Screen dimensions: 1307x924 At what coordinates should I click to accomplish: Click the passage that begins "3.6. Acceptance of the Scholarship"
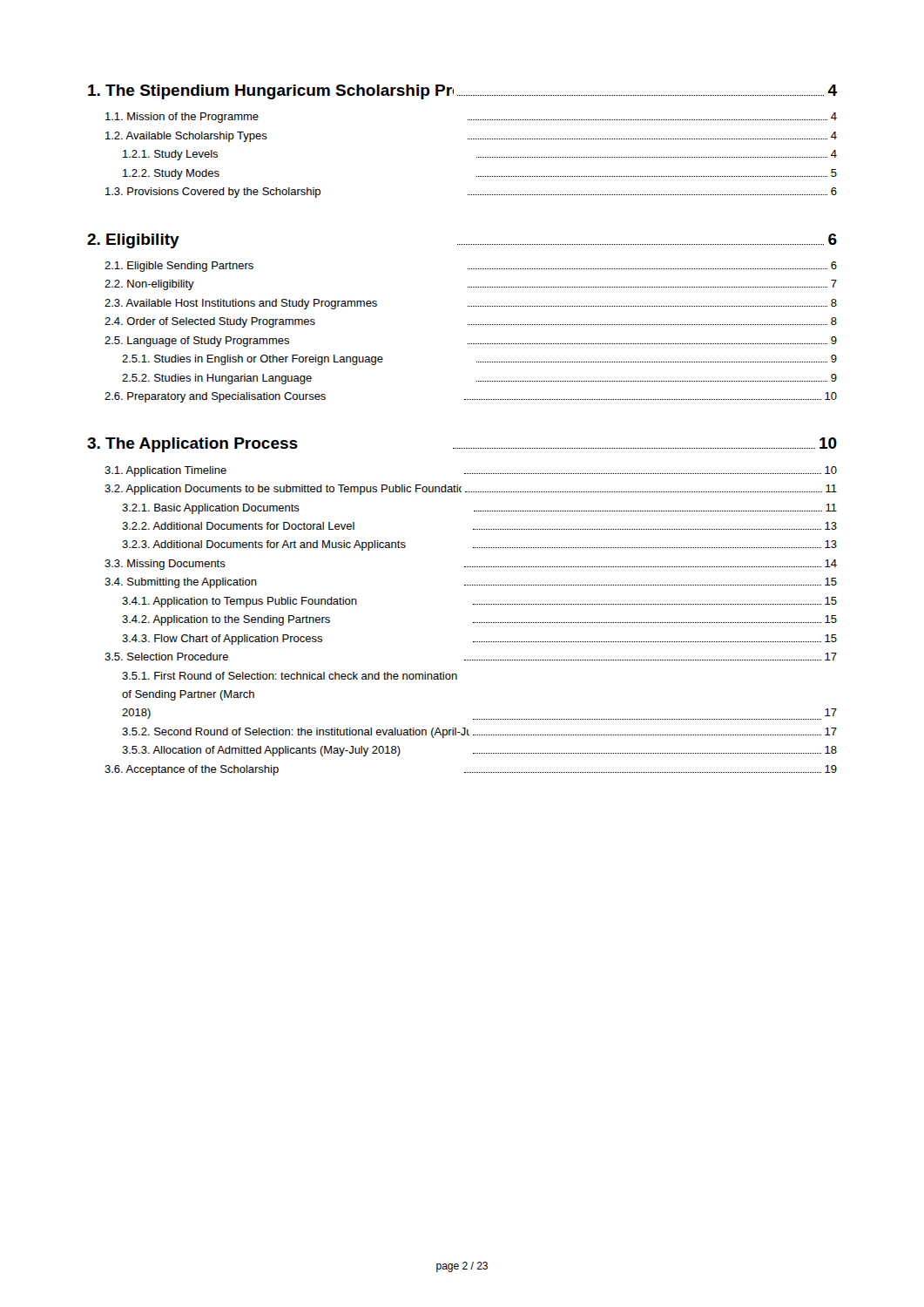pyautogui.click(x=471, y=769)
